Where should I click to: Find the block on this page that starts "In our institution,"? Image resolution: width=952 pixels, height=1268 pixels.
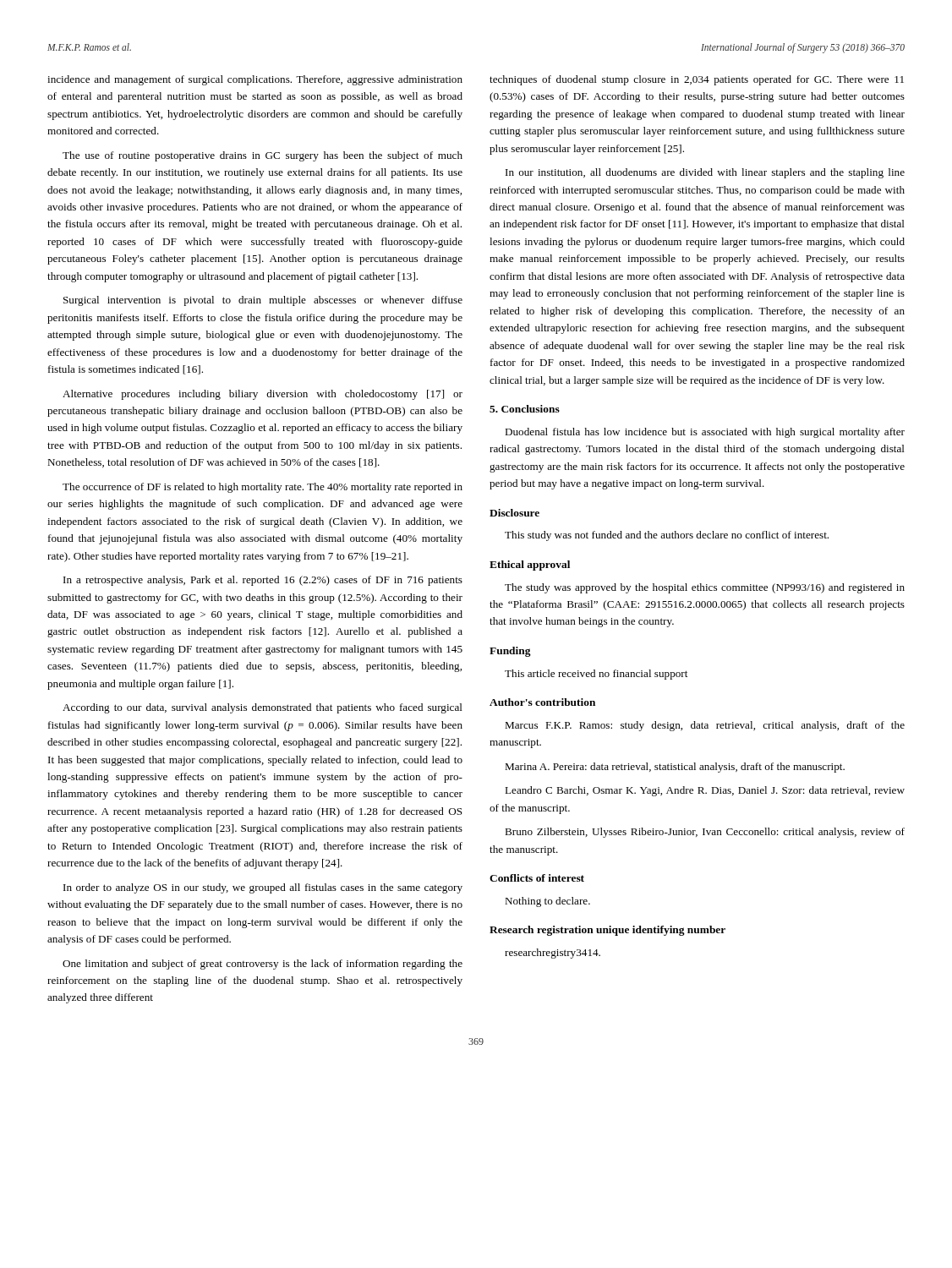click(697, 276)
